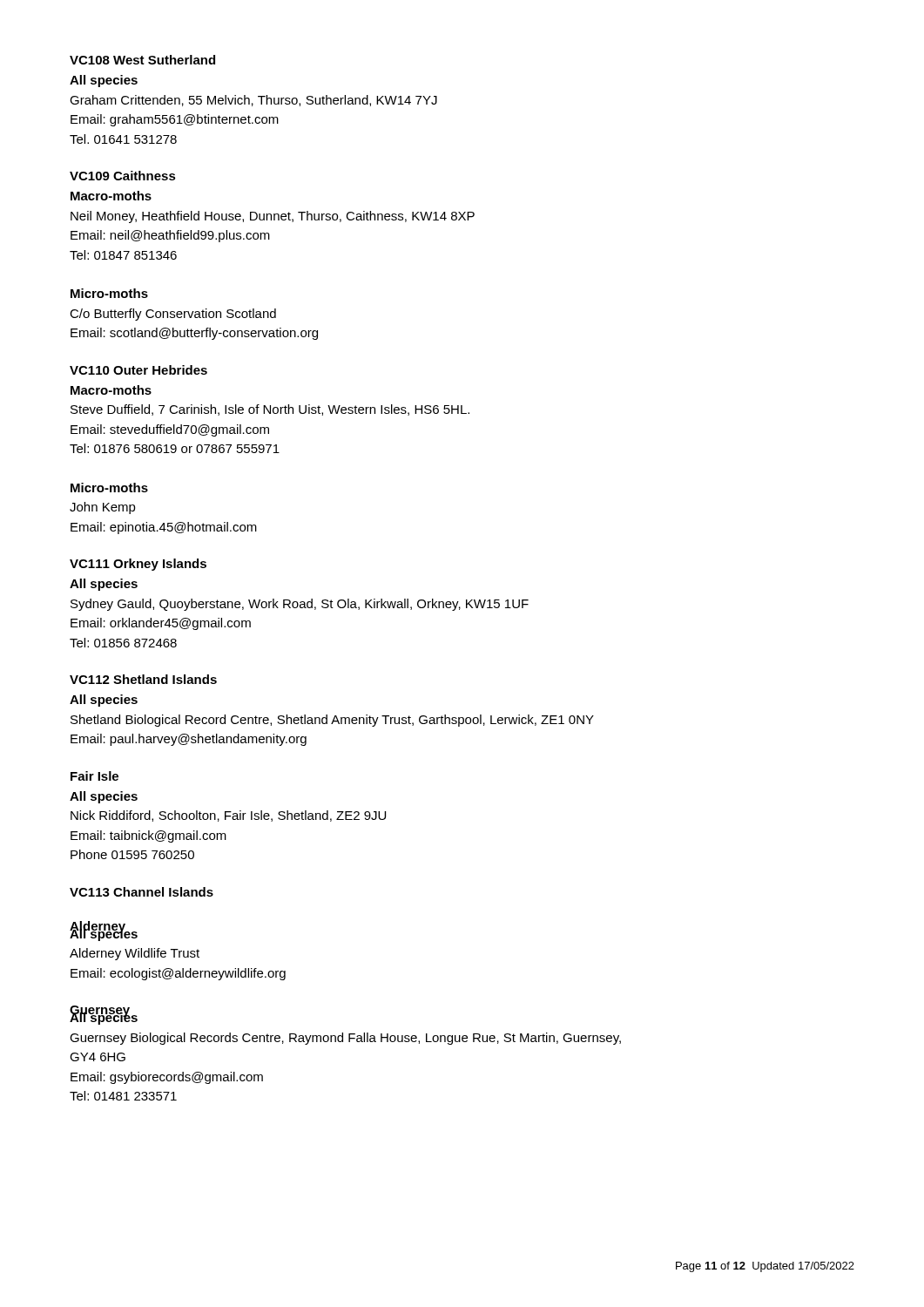Select the section header that says "VC111 Orkney Islands"
Screen dimensions: 1307x924
[x=138, y=565]
